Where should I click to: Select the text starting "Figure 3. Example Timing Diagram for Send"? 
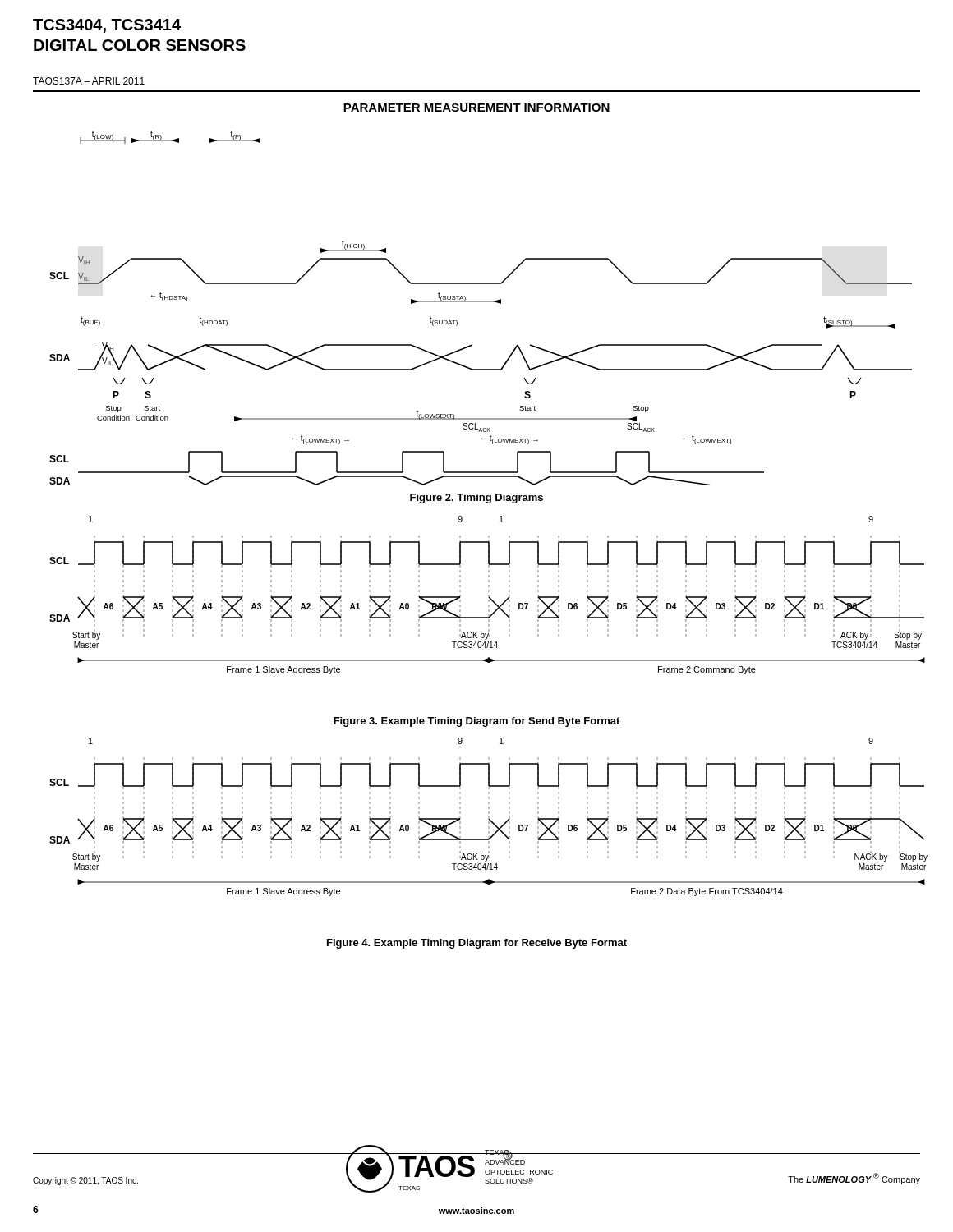click(476, 721)
